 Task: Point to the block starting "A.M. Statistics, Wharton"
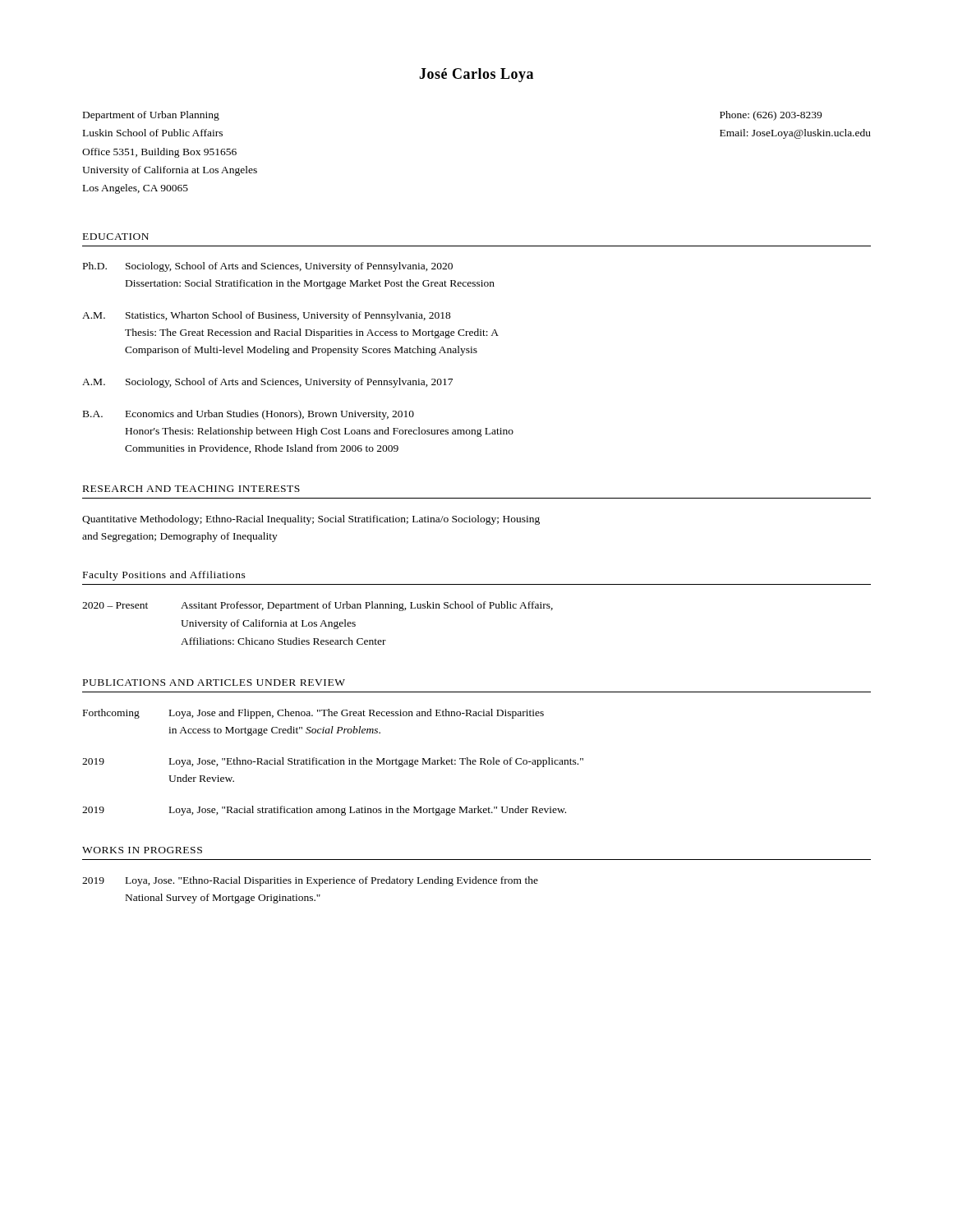pyautogui.click(x=476, y=333)
